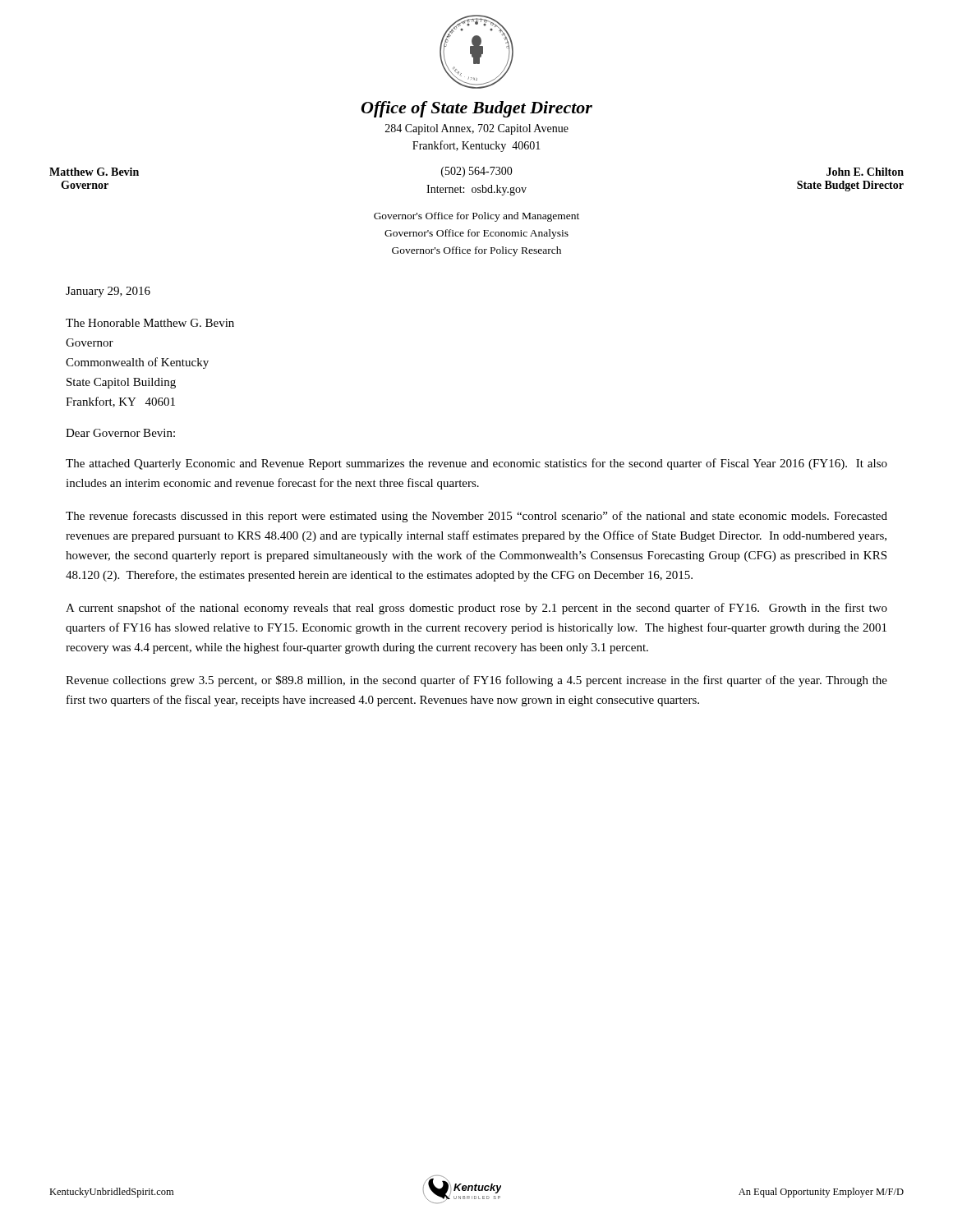Click on the text block that says "The attached Quarterly Economic and Revenue"

coord(476,473)
